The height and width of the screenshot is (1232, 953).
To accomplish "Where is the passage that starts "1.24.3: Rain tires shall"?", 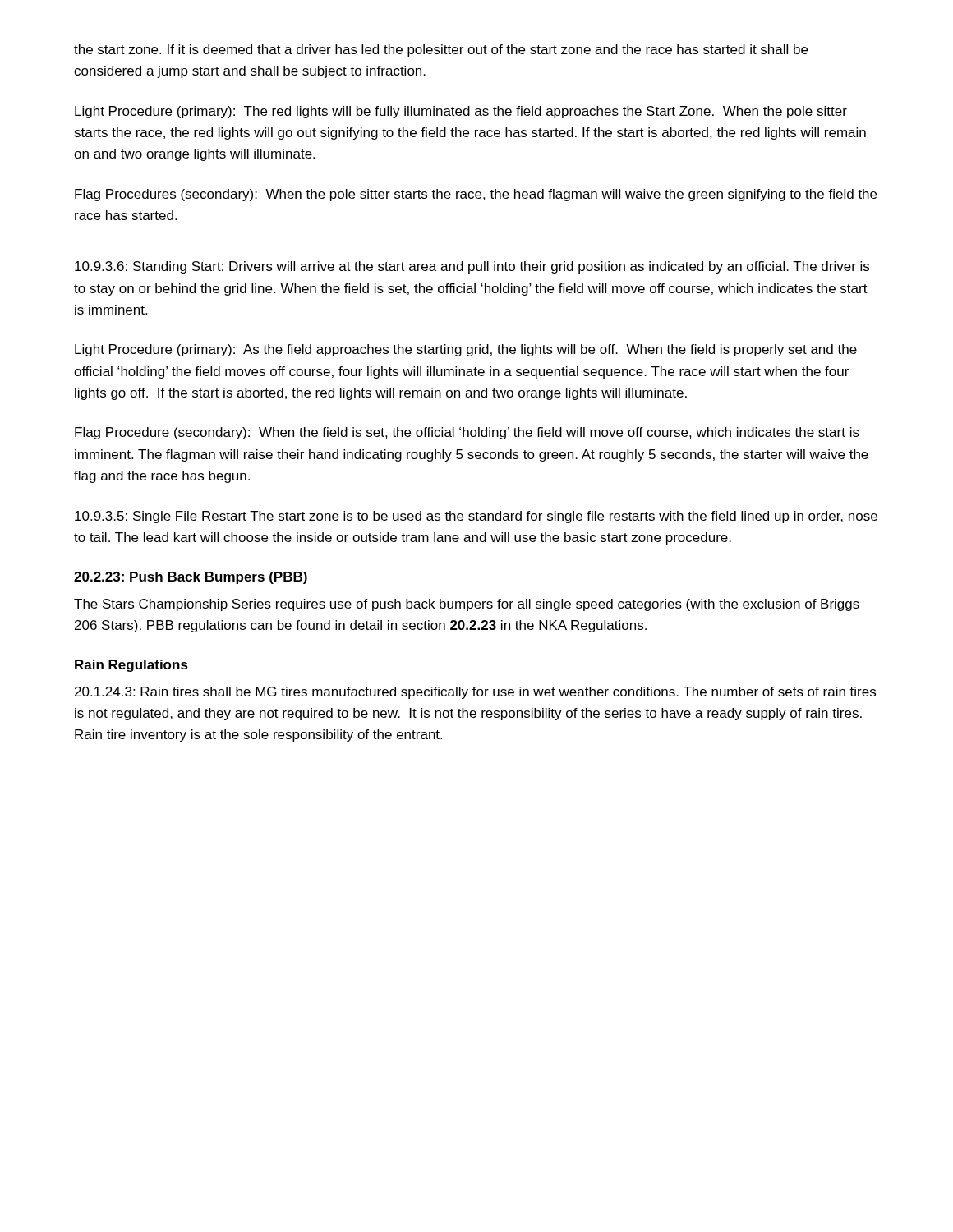I will (475, 713).
